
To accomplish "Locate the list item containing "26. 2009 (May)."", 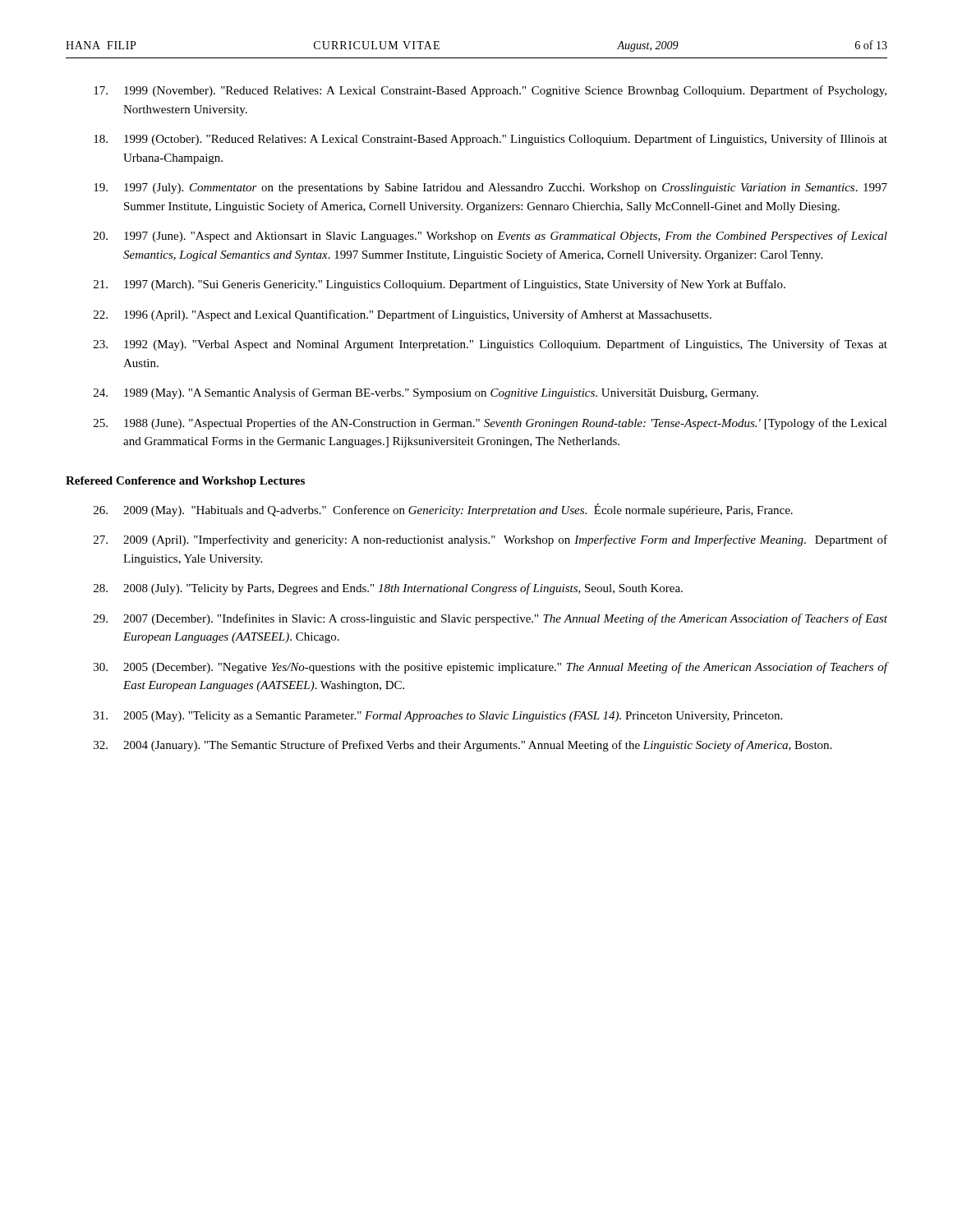I will click(x=476, y=510).
